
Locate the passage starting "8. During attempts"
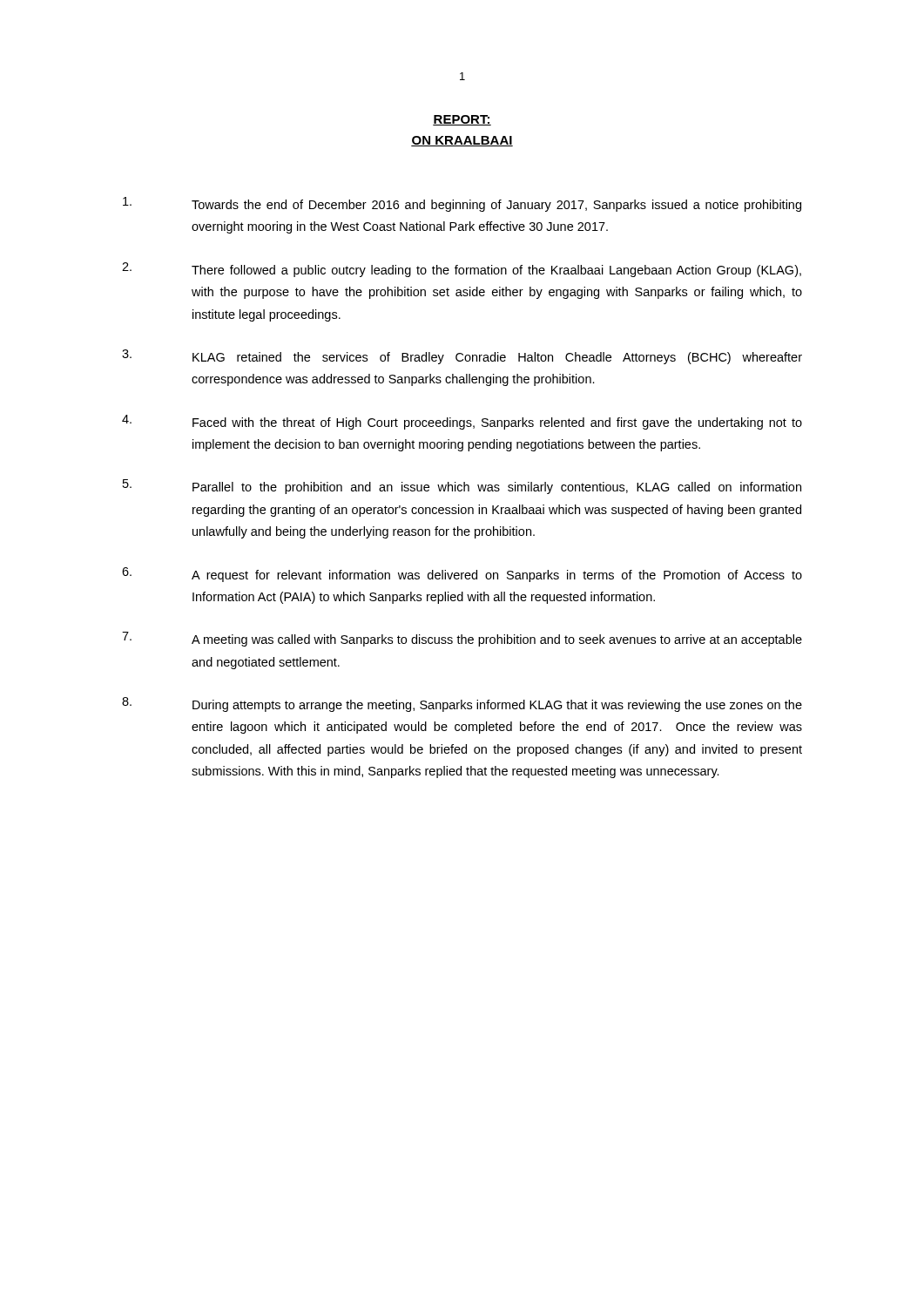pyautogui.click(x=462, y=739)
